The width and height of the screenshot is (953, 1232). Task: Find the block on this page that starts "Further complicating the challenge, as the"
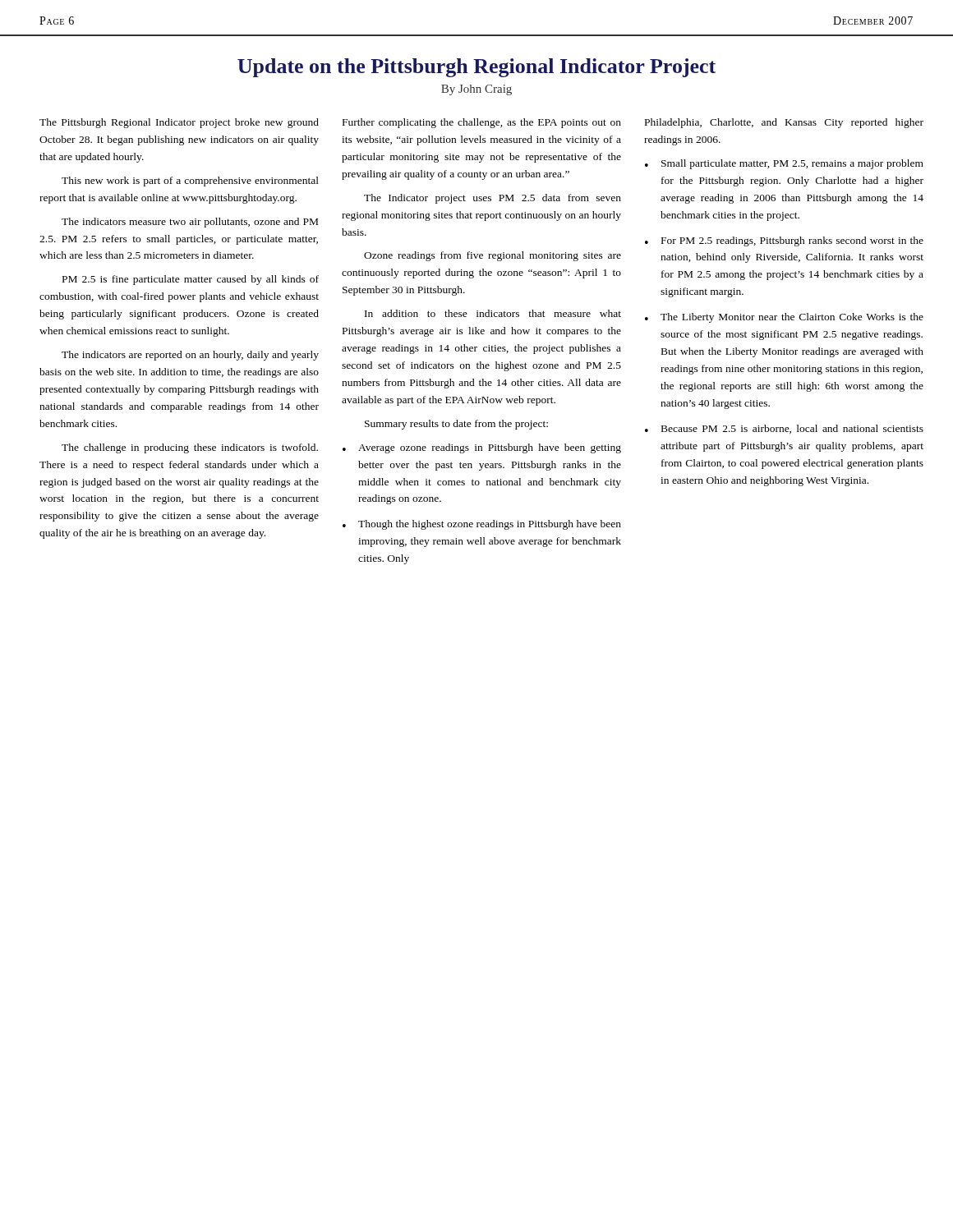pos(481,273)
